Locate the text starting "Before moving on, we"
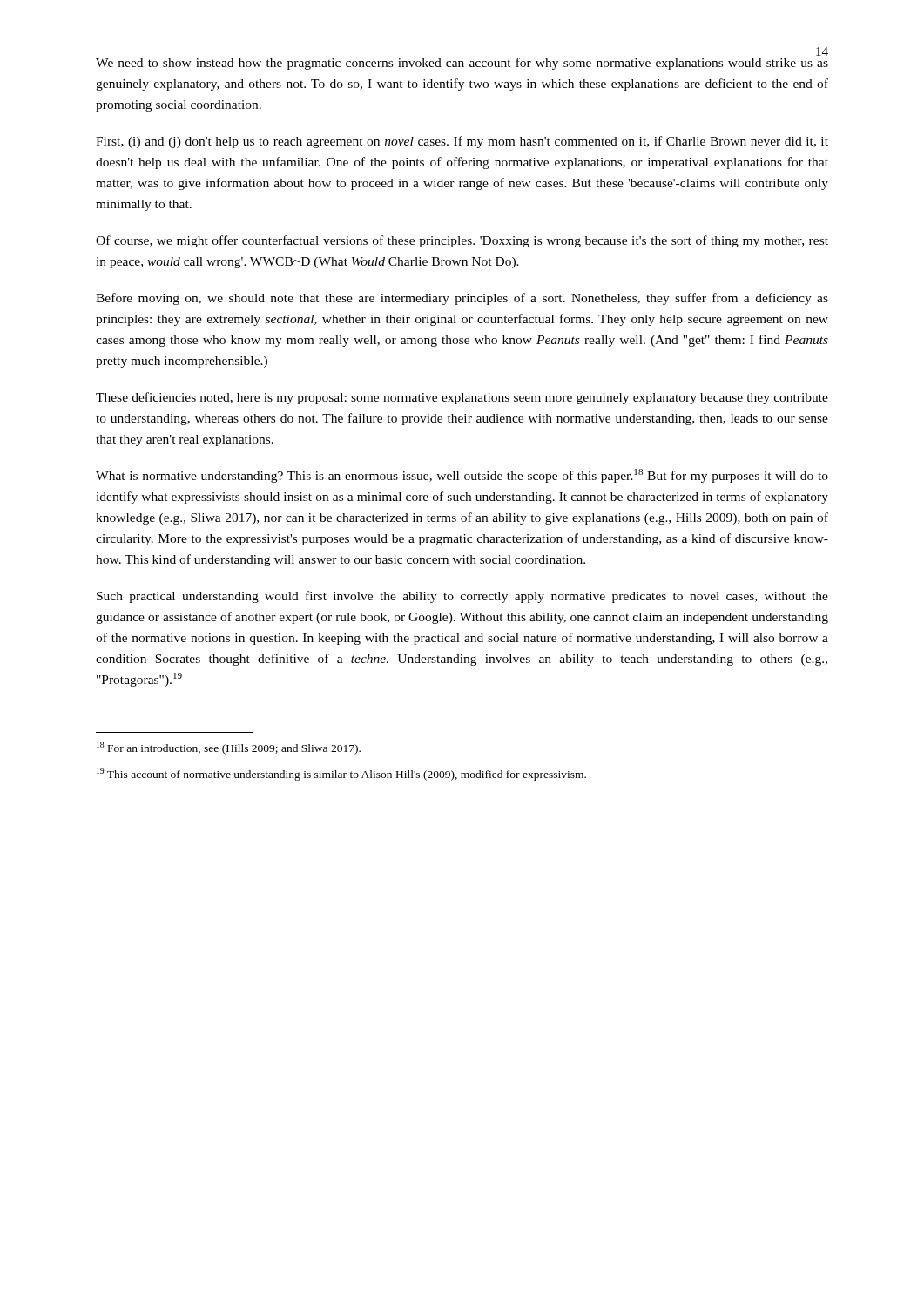The image size is (924, 1307). pos(462,329)
